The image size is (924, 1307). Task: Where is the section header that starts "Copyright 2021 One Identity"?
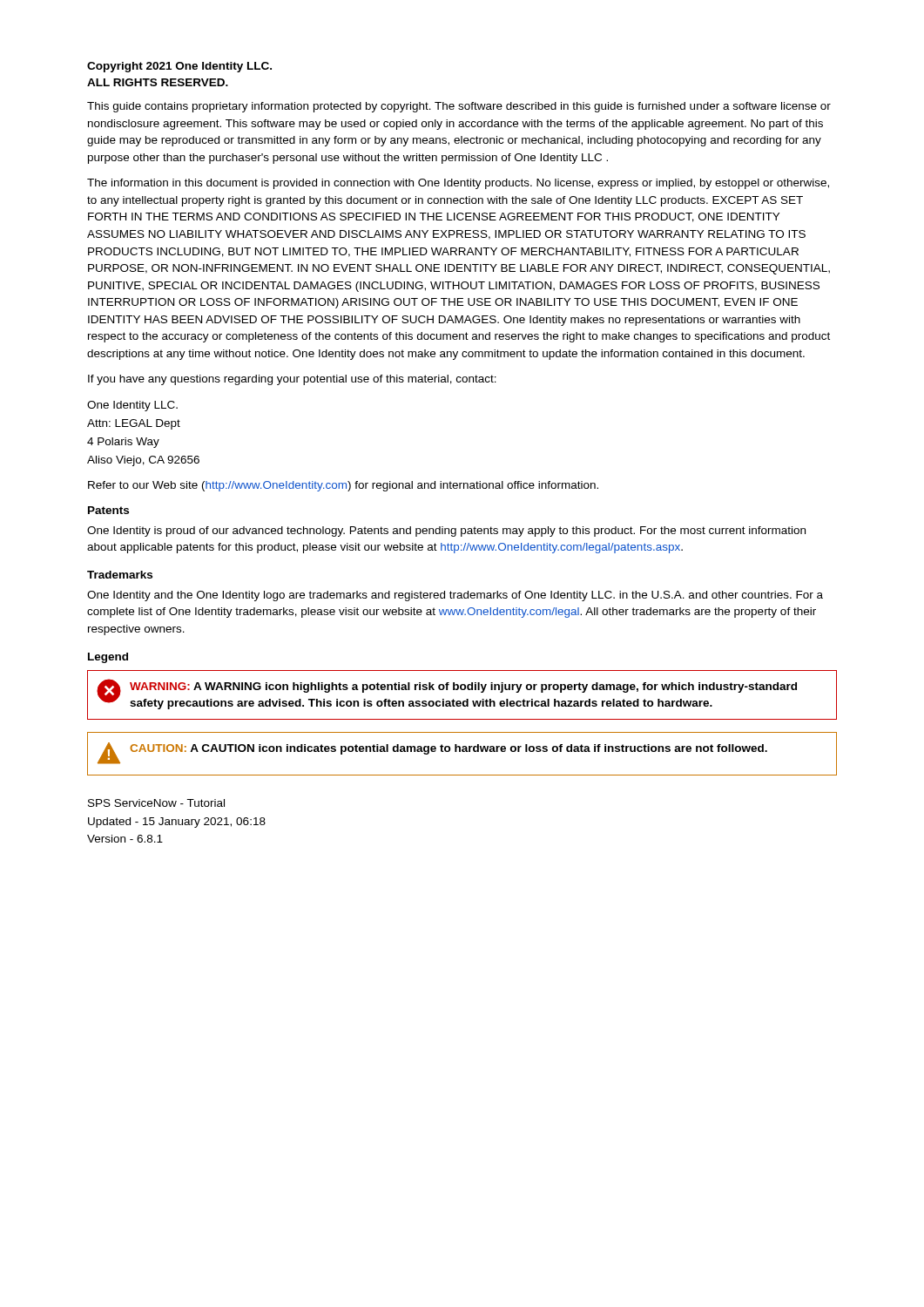pyautogui.click(x=180, y=66)
